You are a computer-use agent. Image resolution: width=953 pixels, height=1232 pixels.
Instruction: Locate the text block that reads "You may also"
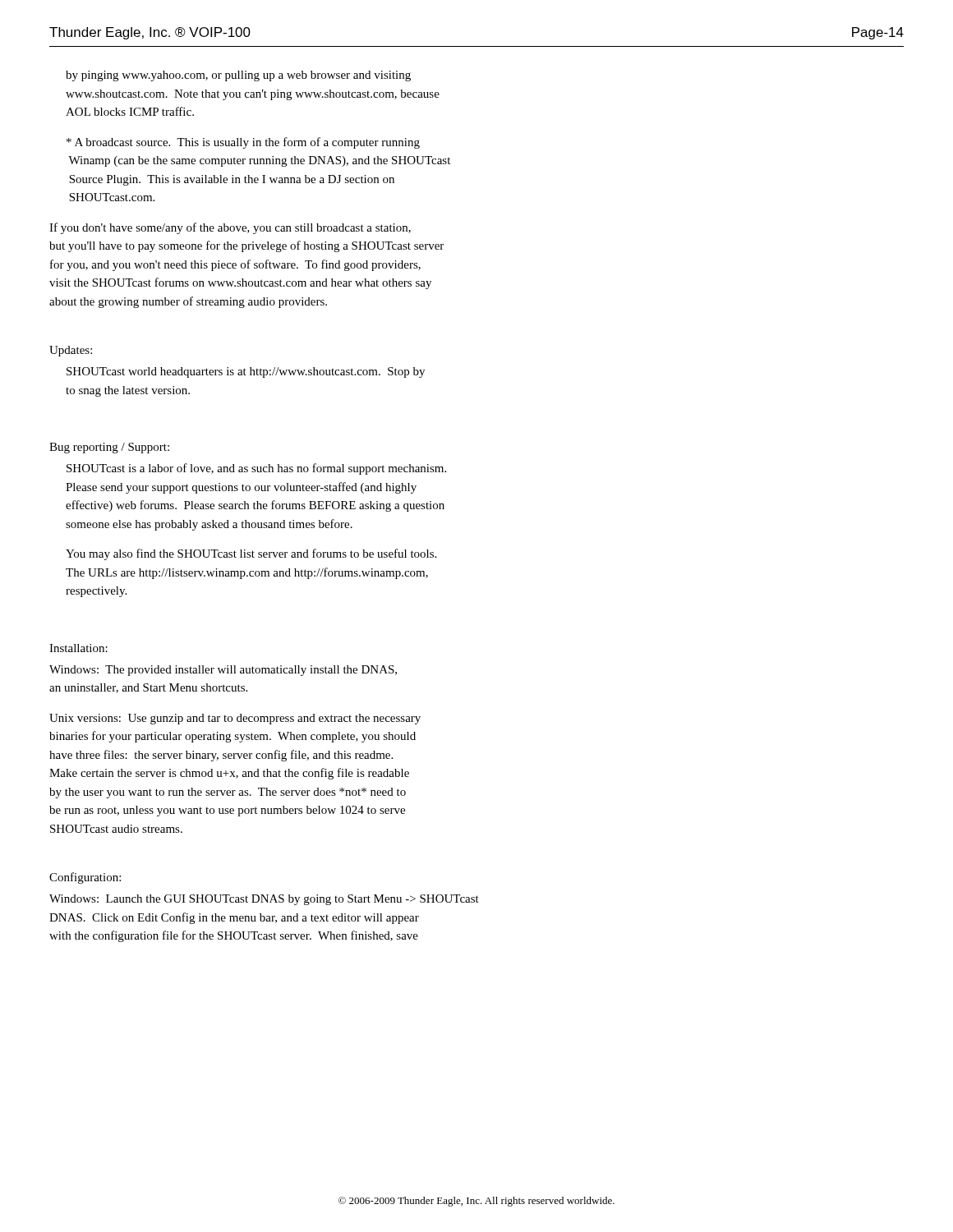(252, 572)
